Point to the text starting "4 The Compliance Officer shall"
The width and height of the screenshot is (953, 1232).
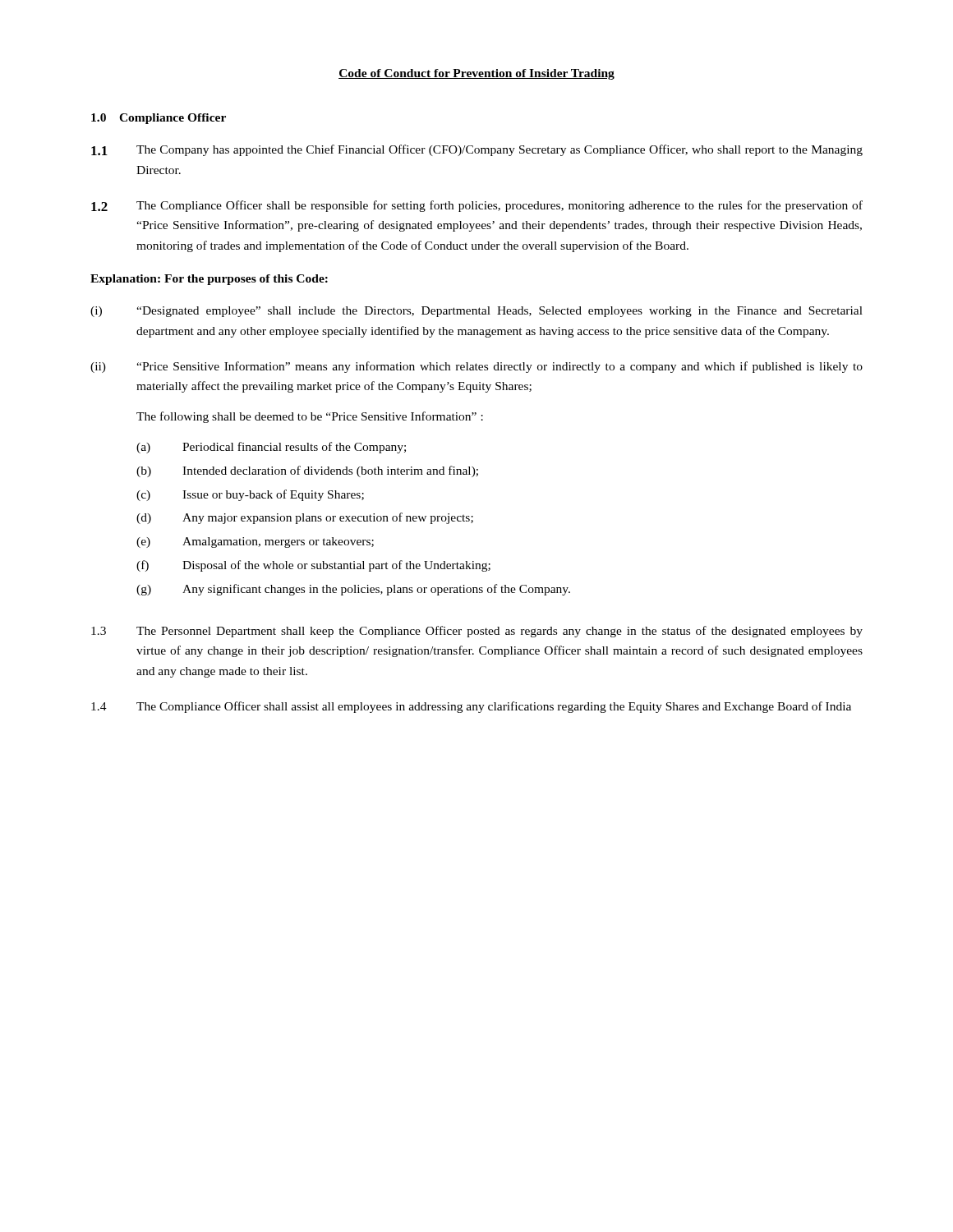pyautogui.click(x=476, y=707)
